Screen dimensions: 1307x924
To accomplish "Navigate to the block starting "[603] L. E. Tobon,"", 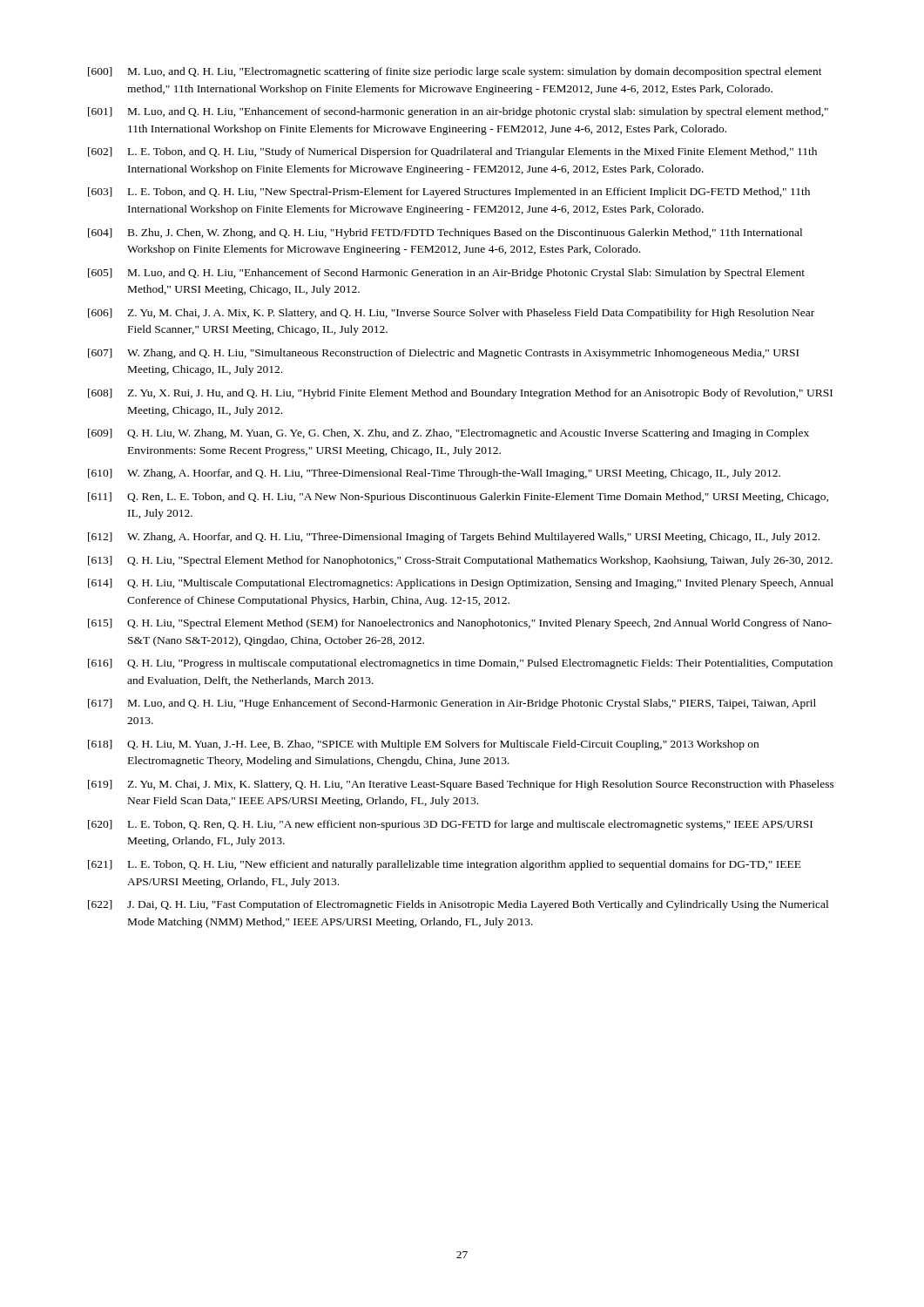I will pyautogui.click(x=462, y=200).
